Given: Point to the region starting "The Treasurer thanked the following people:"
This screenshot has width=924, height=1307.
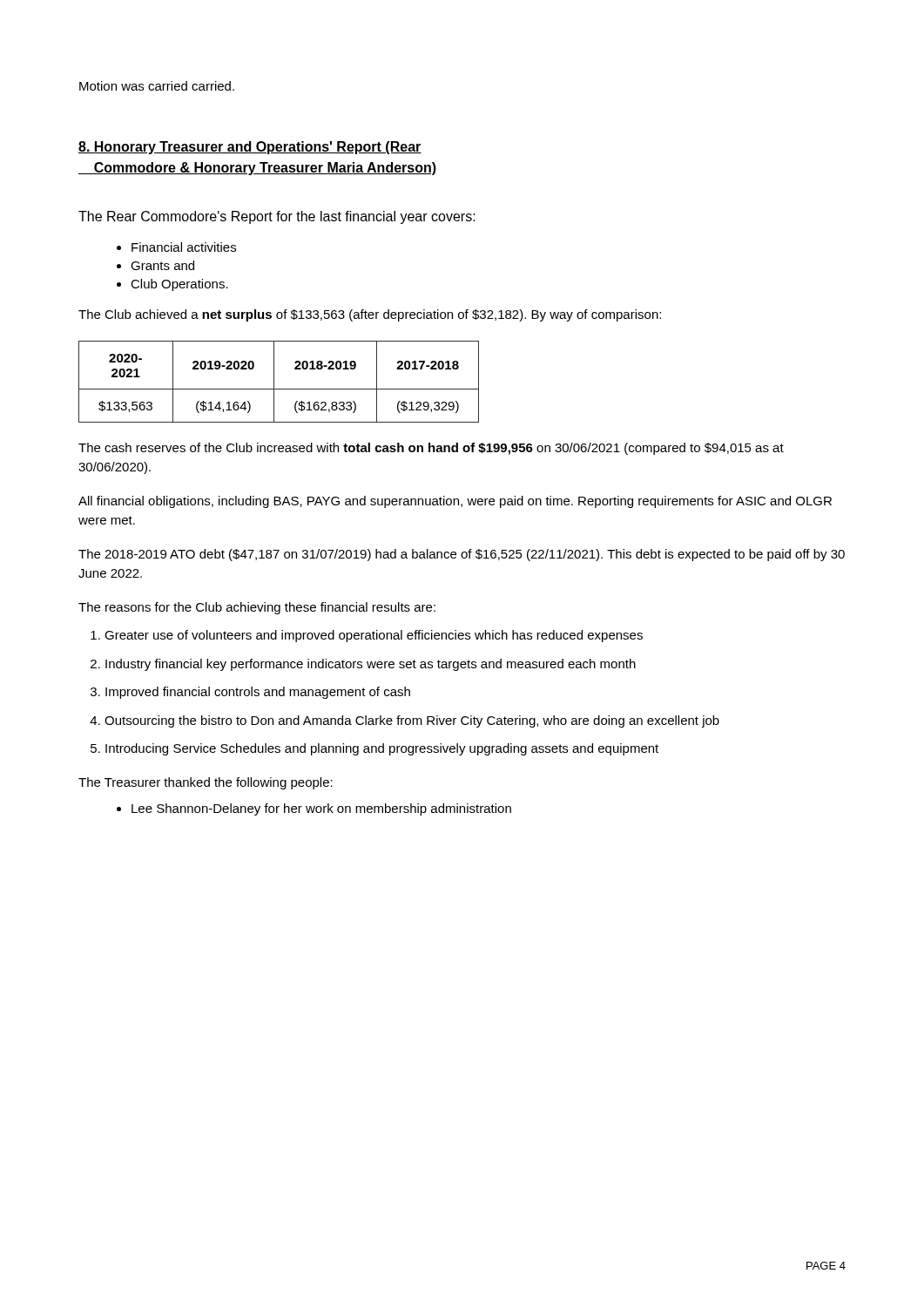Looking at the screenshot, I should point(206,782).
